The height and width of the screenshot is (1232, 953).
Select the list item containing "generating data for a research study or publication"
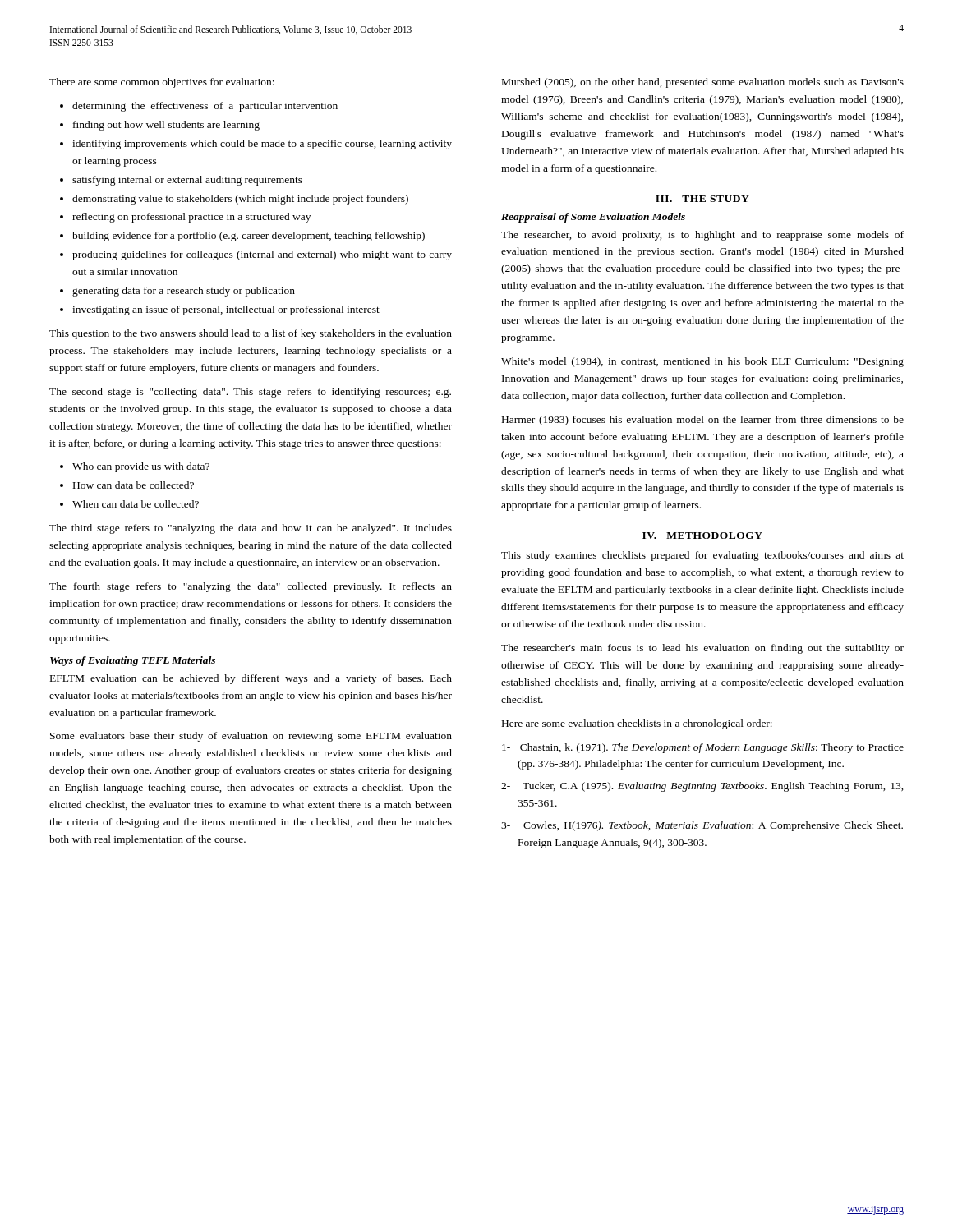(184, 291)
